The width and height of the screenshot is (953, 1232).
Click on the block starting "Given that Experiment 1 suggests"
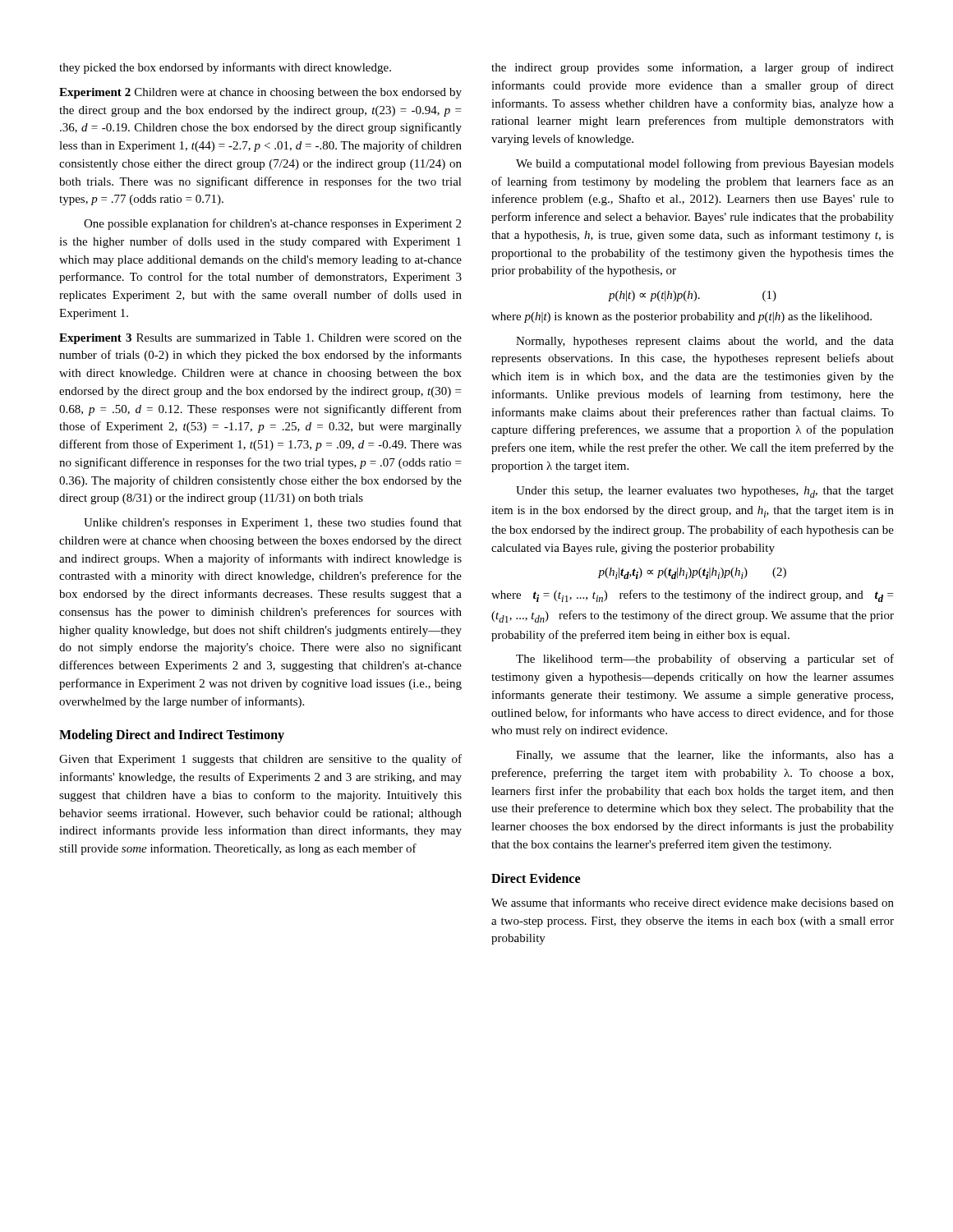260,805
